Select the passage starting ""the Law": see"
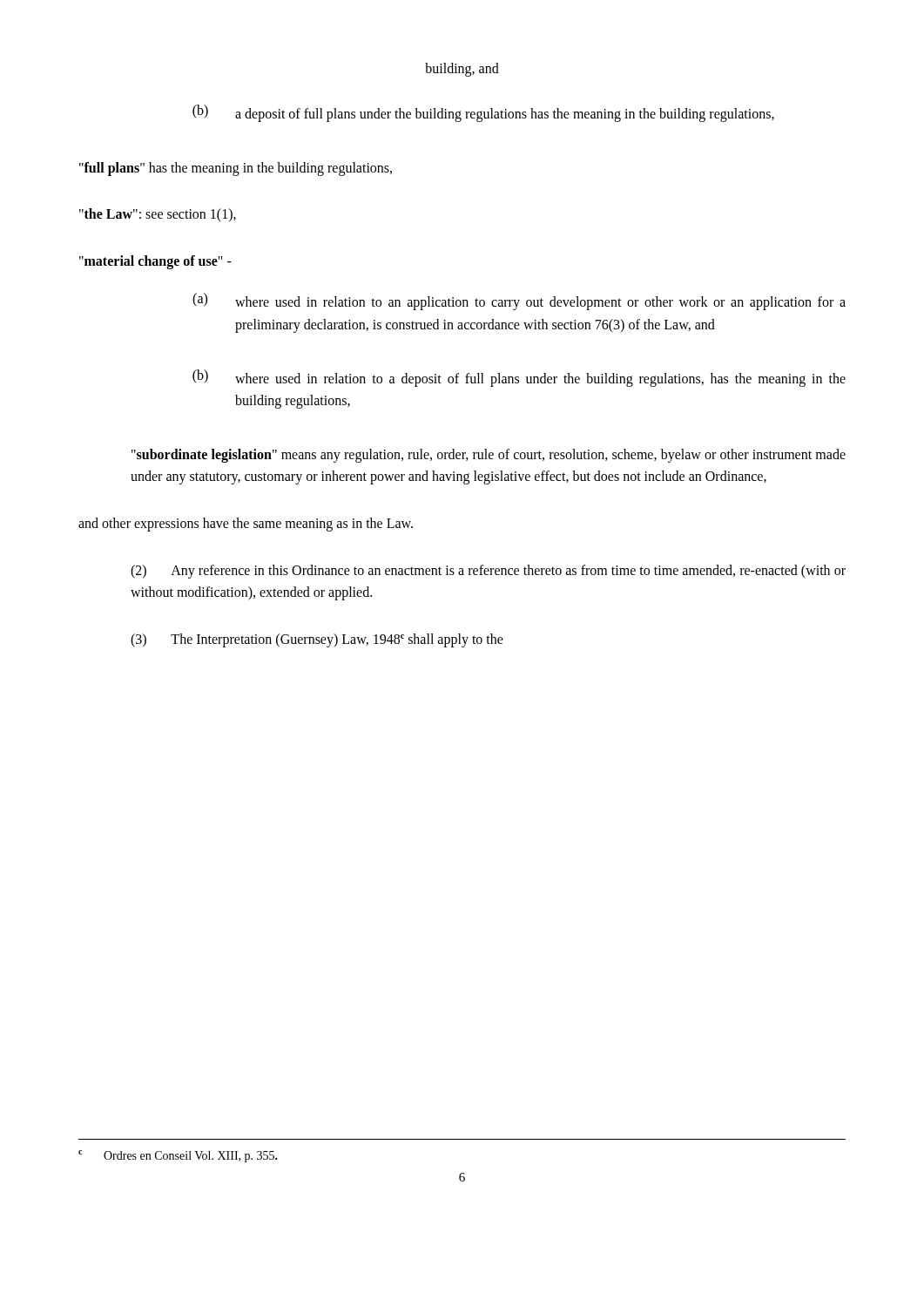 tap(157, 214)
